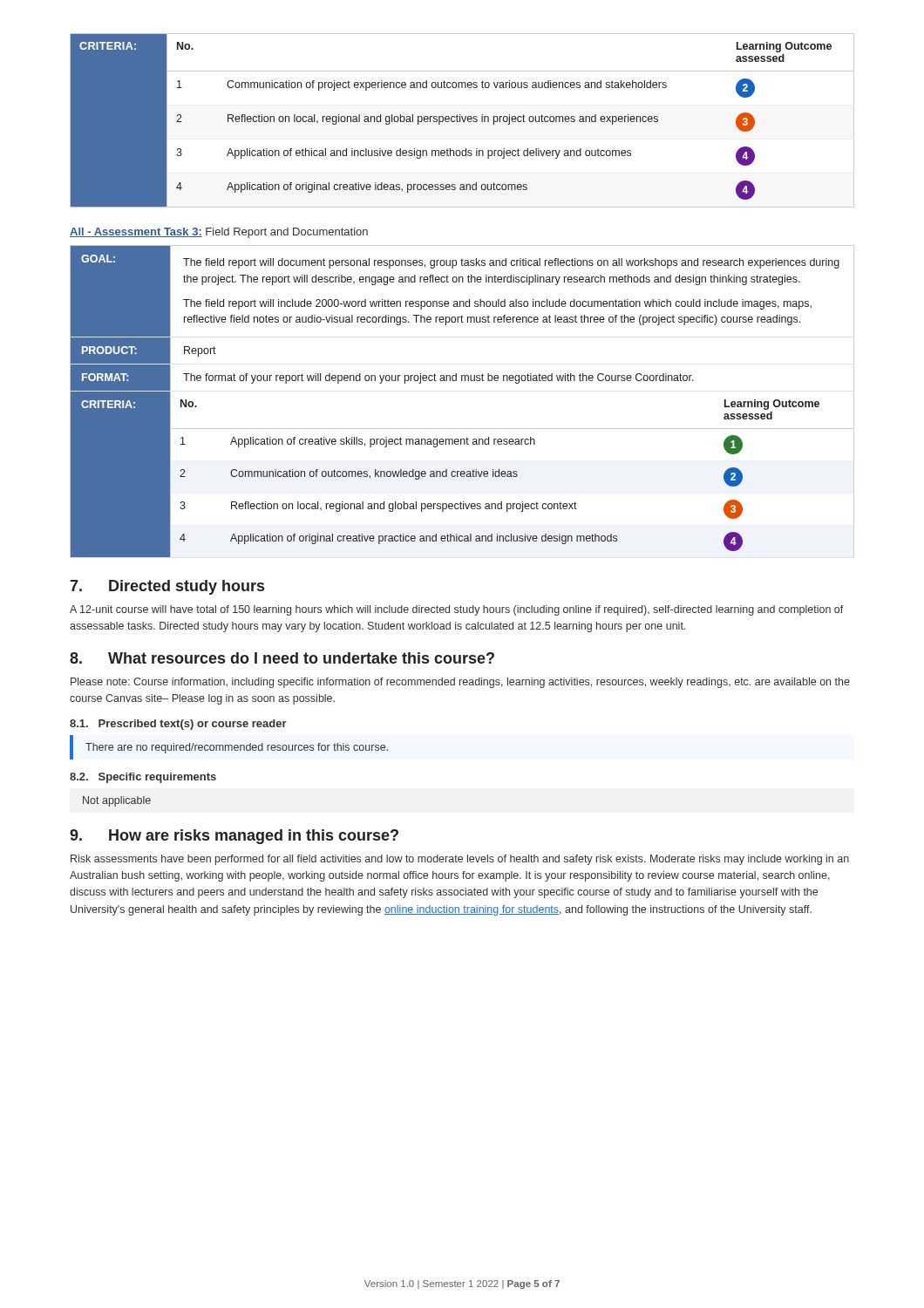Image resolution: width=924 pixels, height=1308 pixels.
Task: Select the passage starting "Not applicable"
Action: coord(117,801)
